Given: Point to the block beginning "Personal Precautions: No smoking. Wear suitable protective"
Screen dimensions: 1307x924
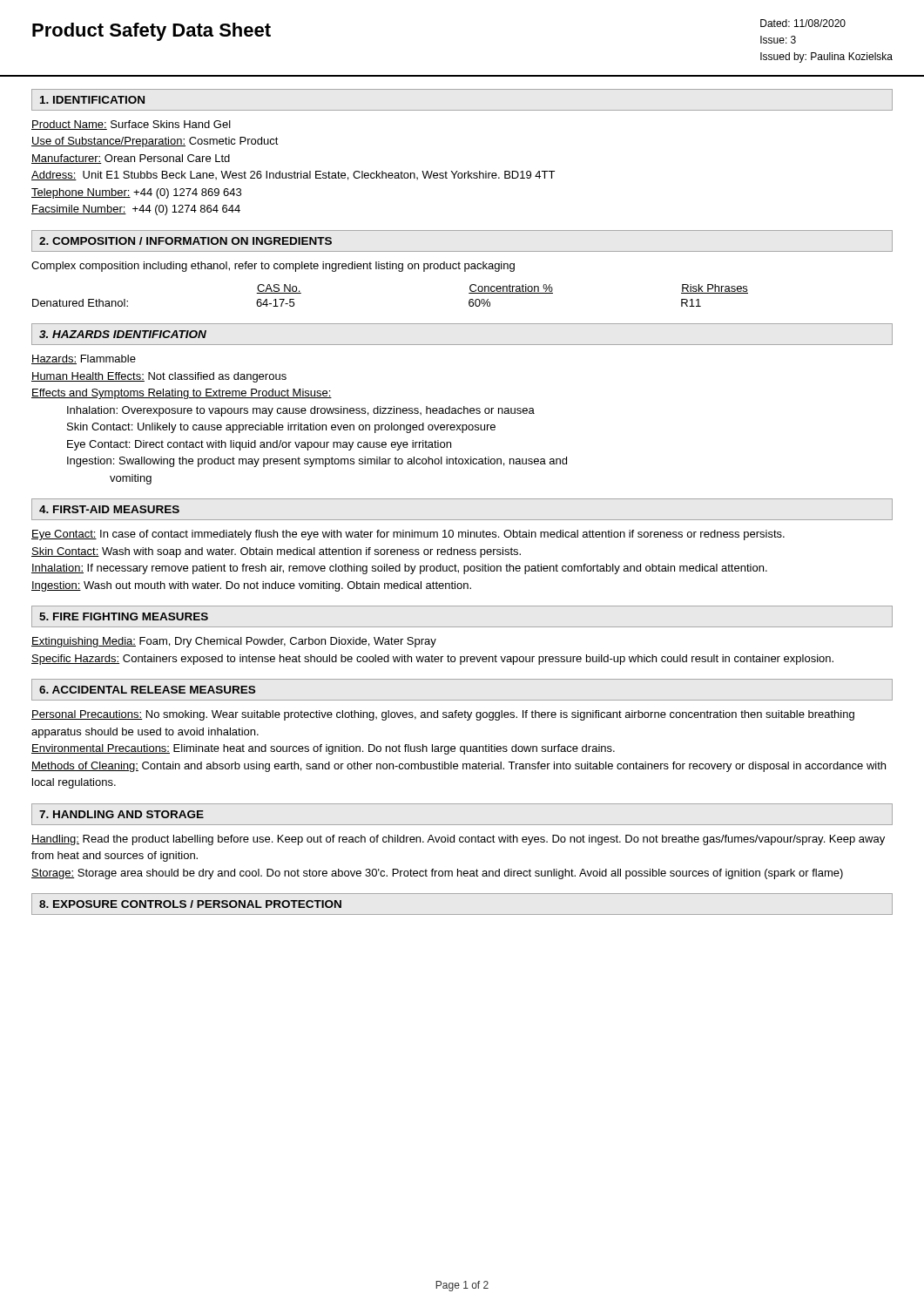Looking at the screenshot, I should 459,748.
